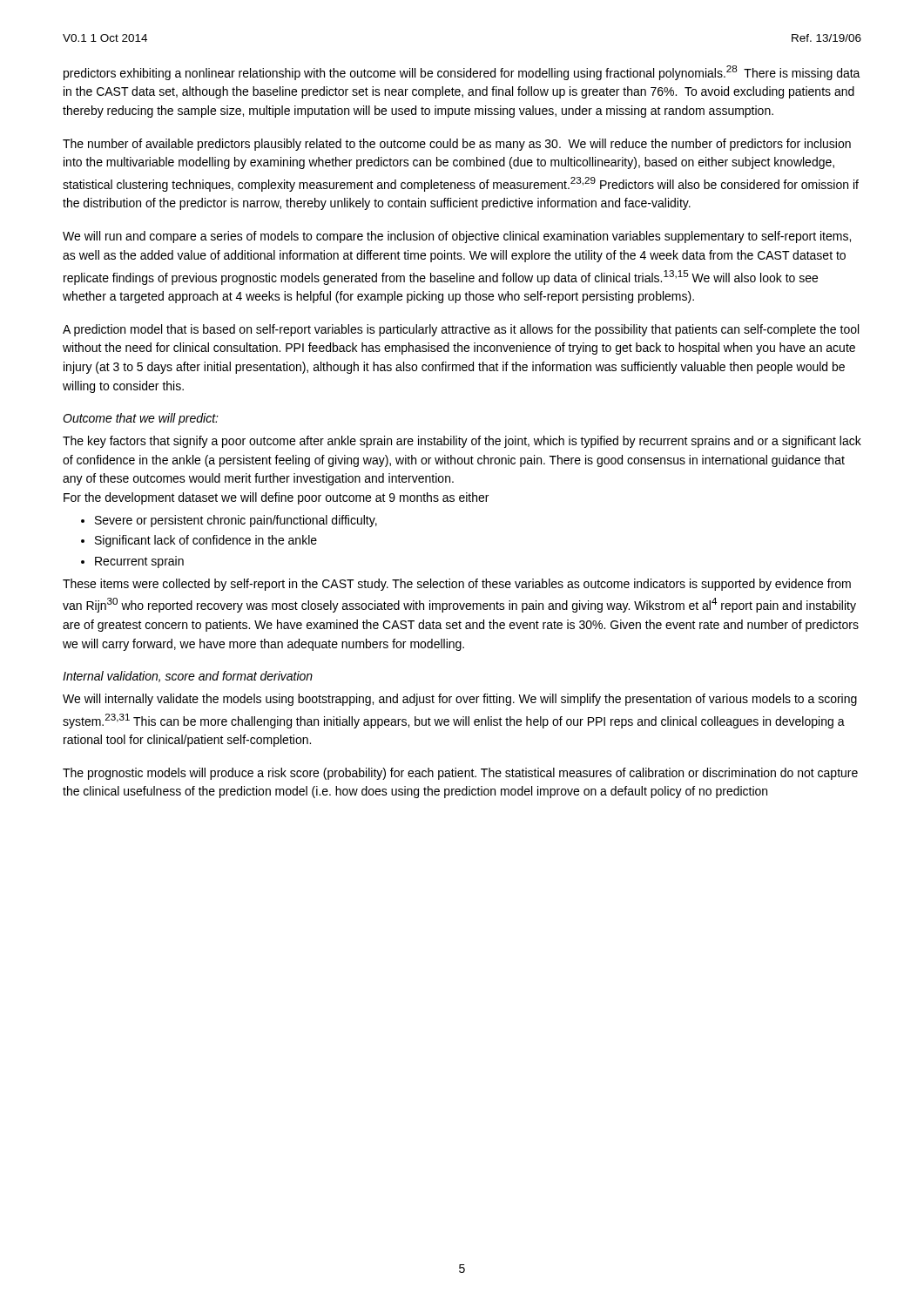The height and width of the screenshot is (1307, 924).
Task: Find the passage starting "predictors exhibiting a nonlinear relationship"
Action: pos(461,90)
